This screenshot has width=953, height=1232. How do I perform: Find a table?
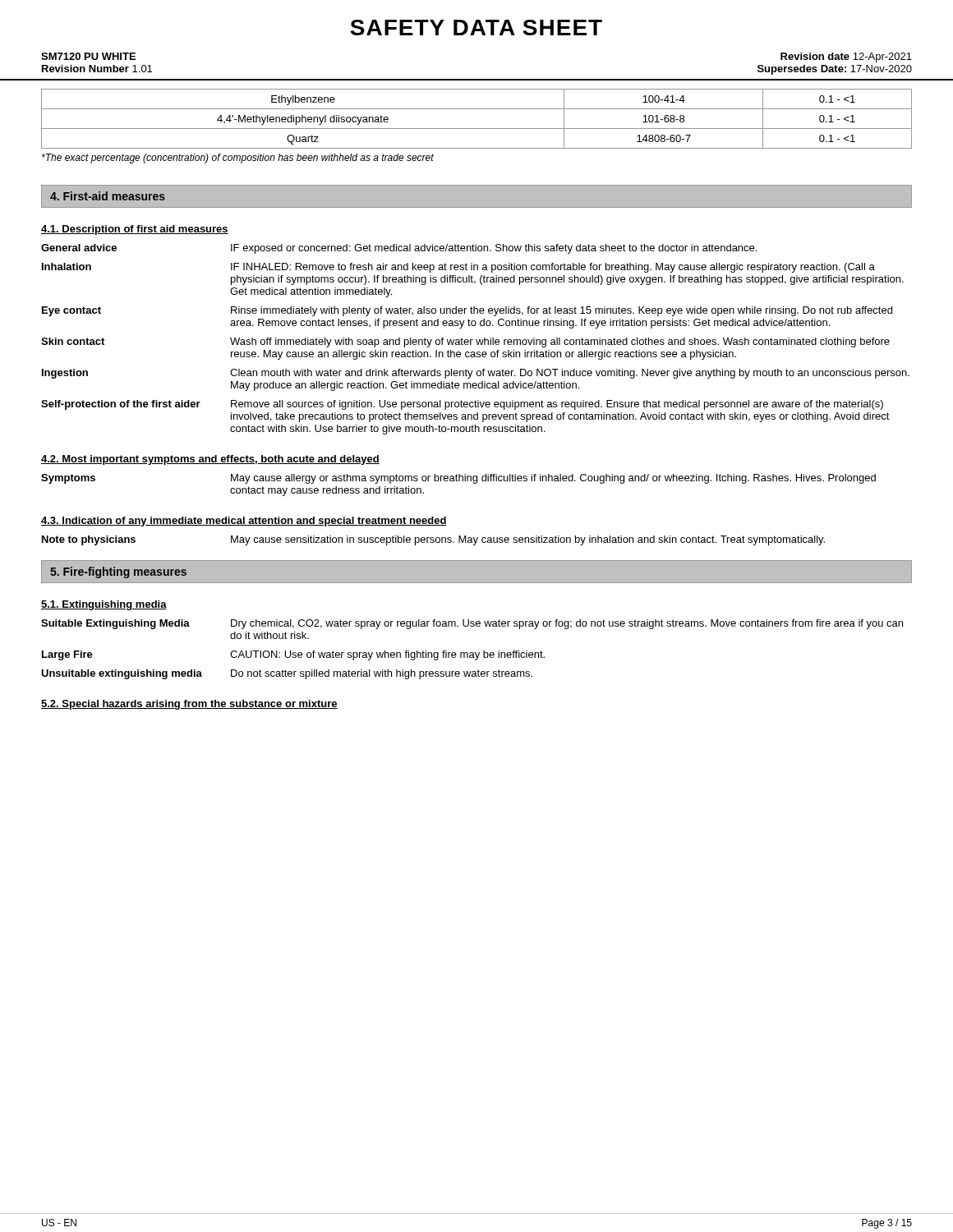(476, 115)
